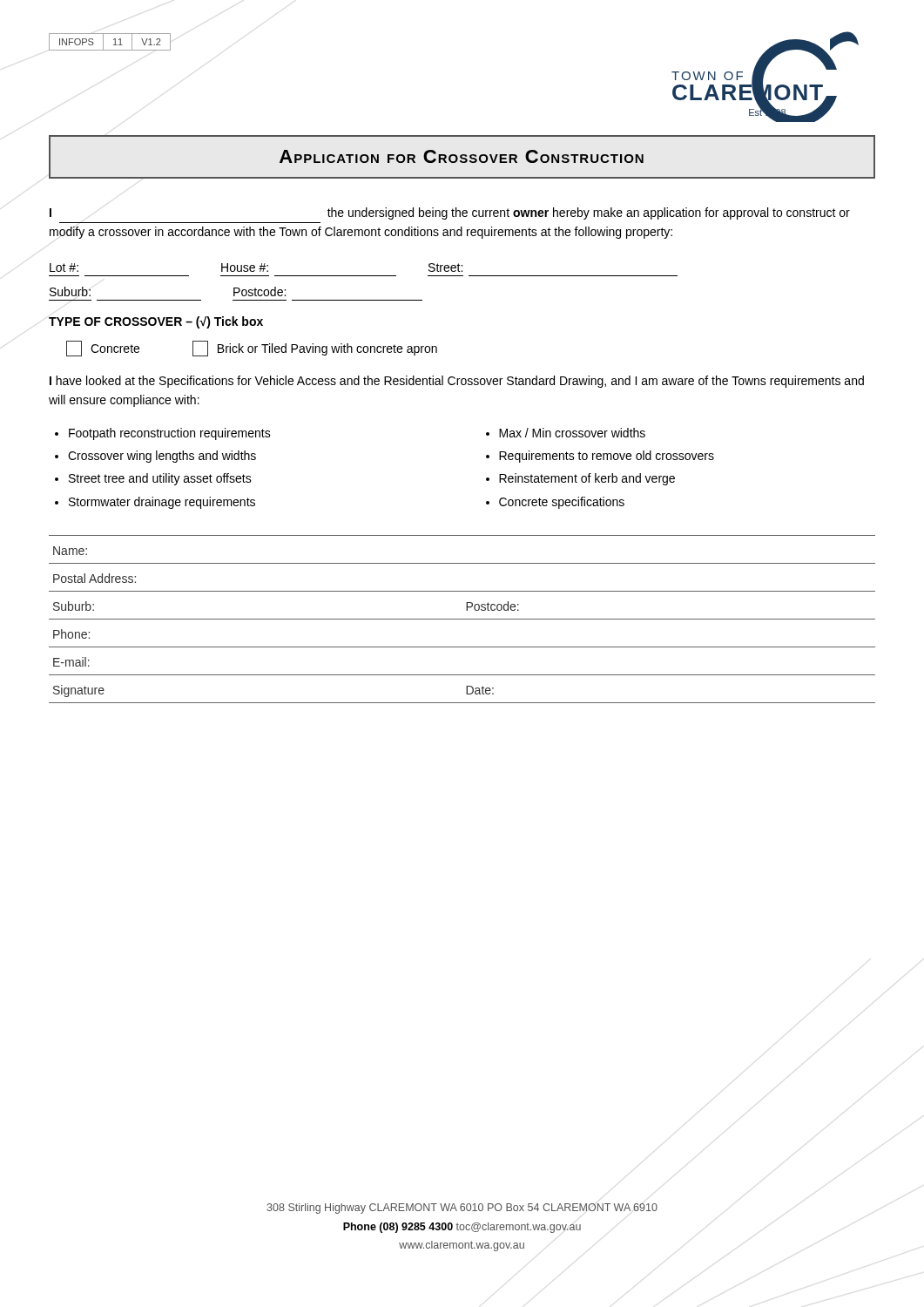
Task: Select the text block starting "Stormwater drainage requirements"
Action: click(x=162, y=502)
